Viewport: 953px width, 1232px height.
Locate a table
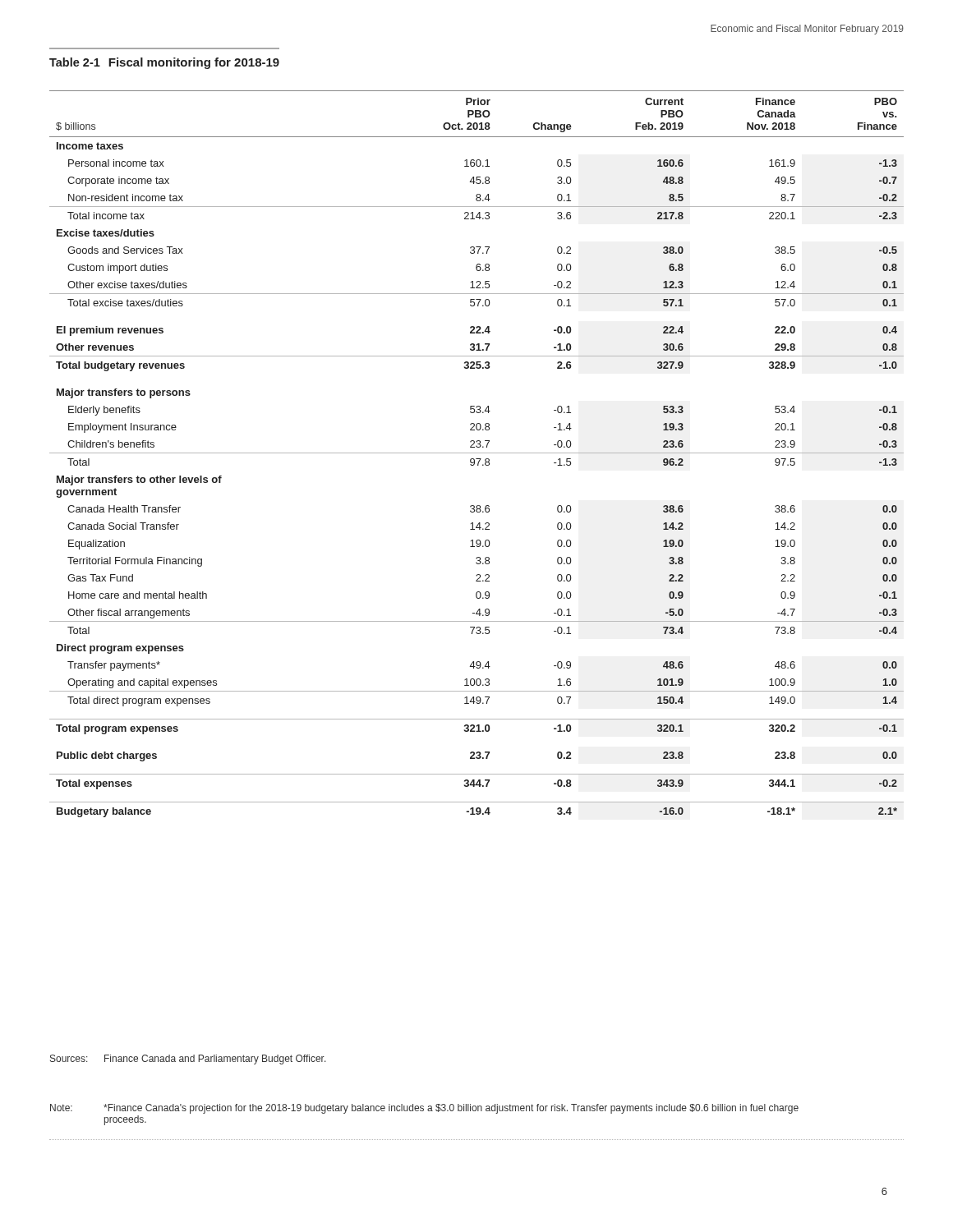(476, 455)
